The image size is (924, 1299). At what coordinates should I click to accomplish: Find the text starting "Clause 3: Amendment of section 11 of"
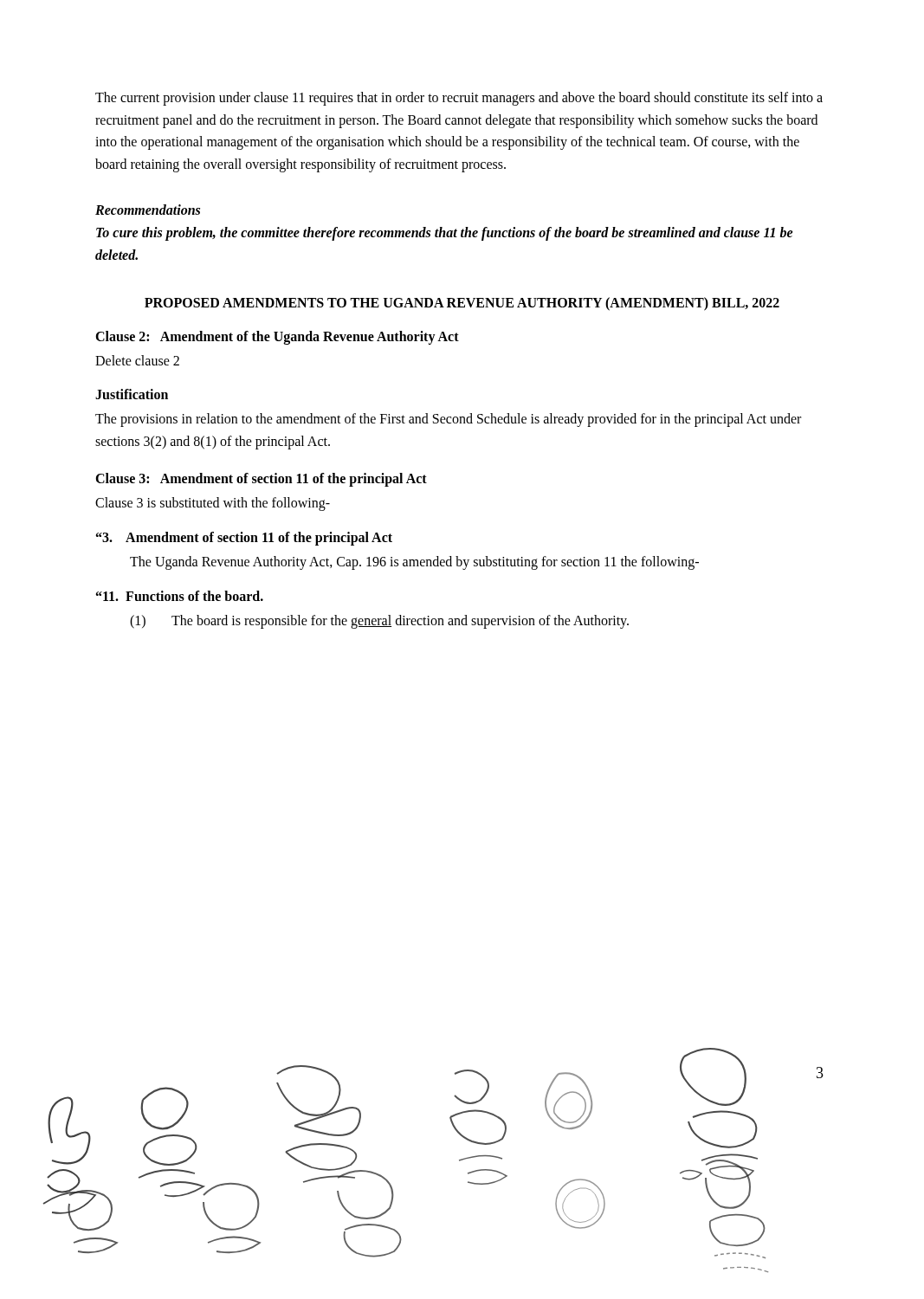point(261,479)
